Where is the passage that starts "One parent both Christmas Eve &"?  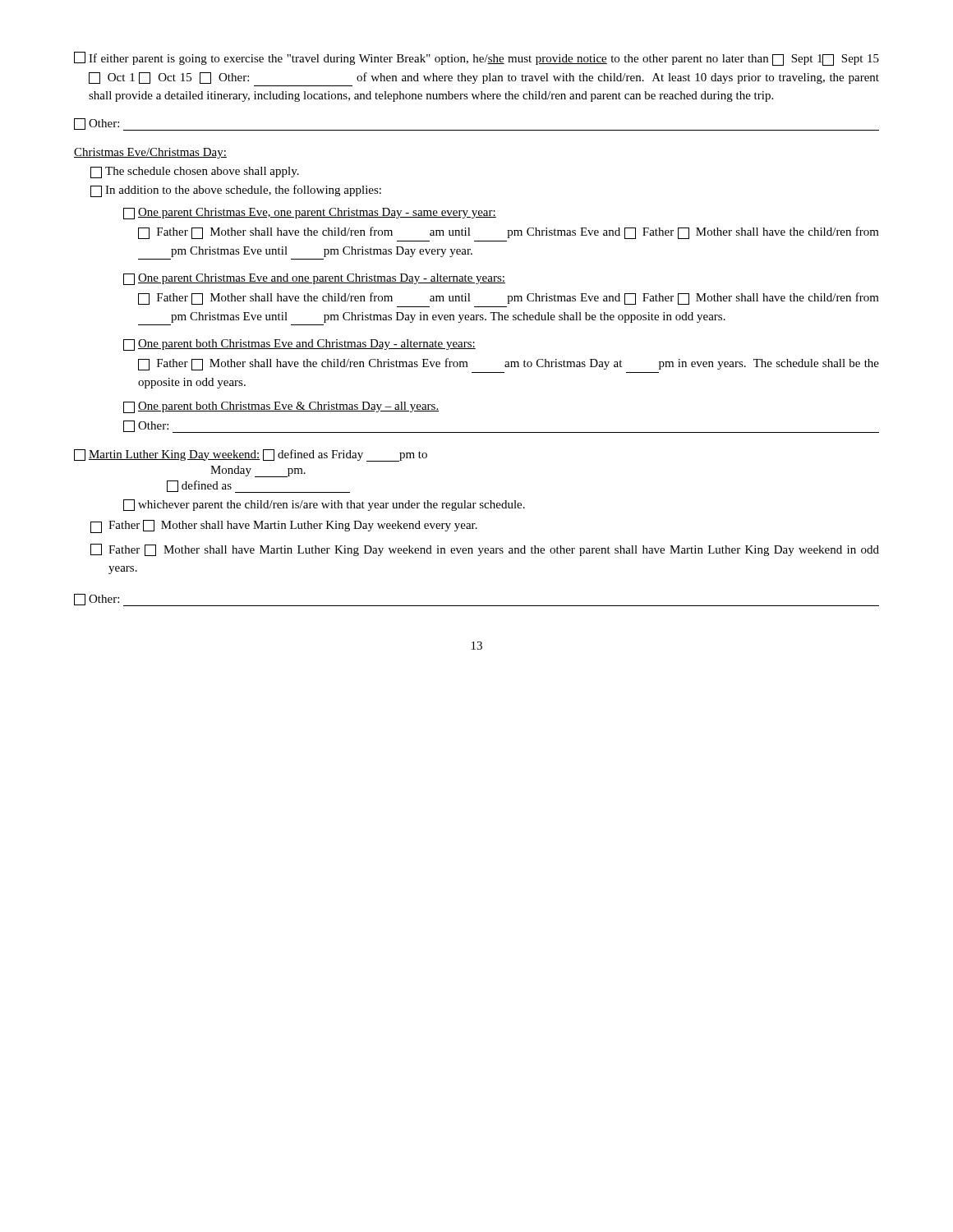(281, 406)
